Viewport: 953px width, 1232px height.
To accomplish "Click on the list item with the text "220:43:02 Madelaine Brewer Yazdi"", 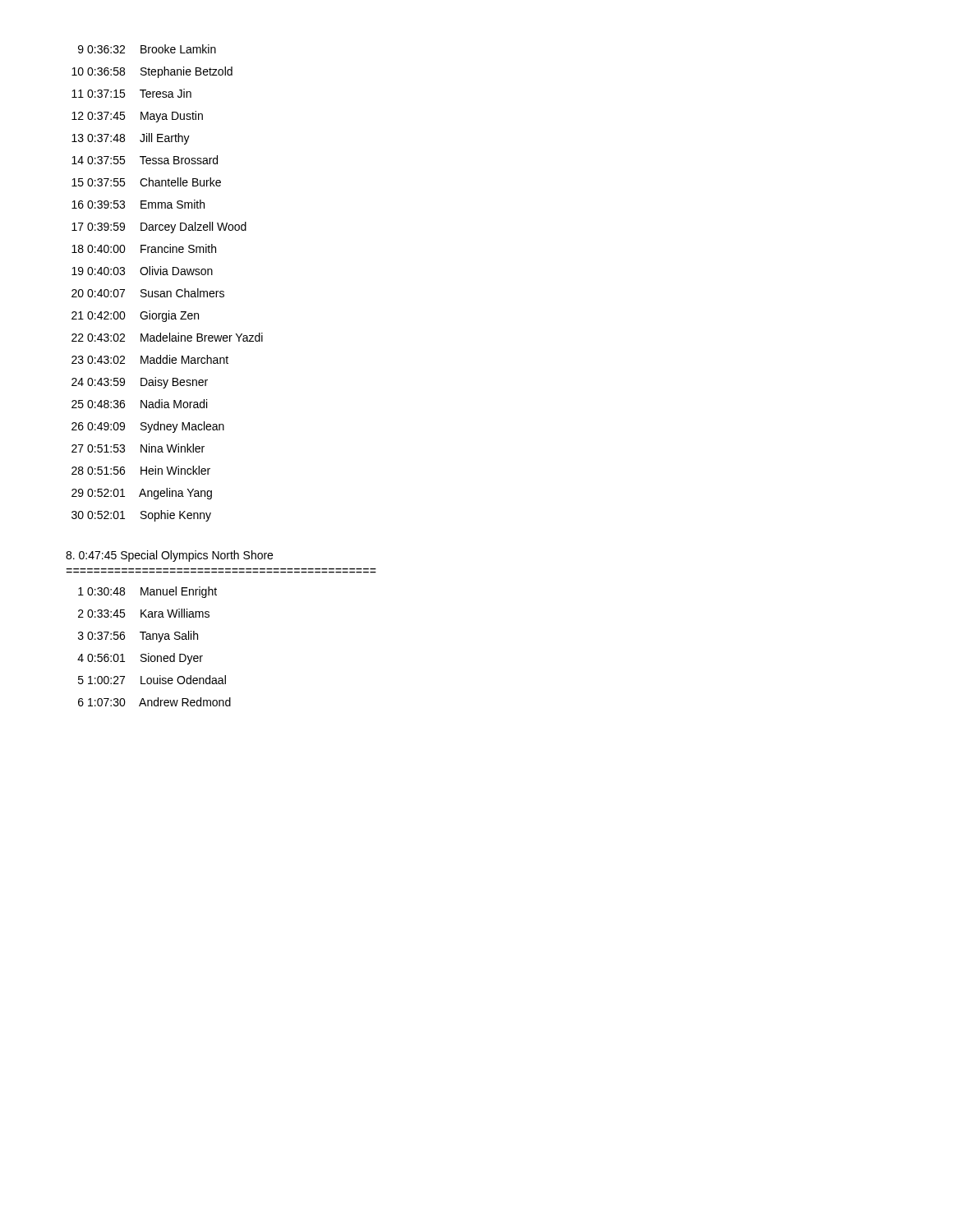I will tap(164, 338).
